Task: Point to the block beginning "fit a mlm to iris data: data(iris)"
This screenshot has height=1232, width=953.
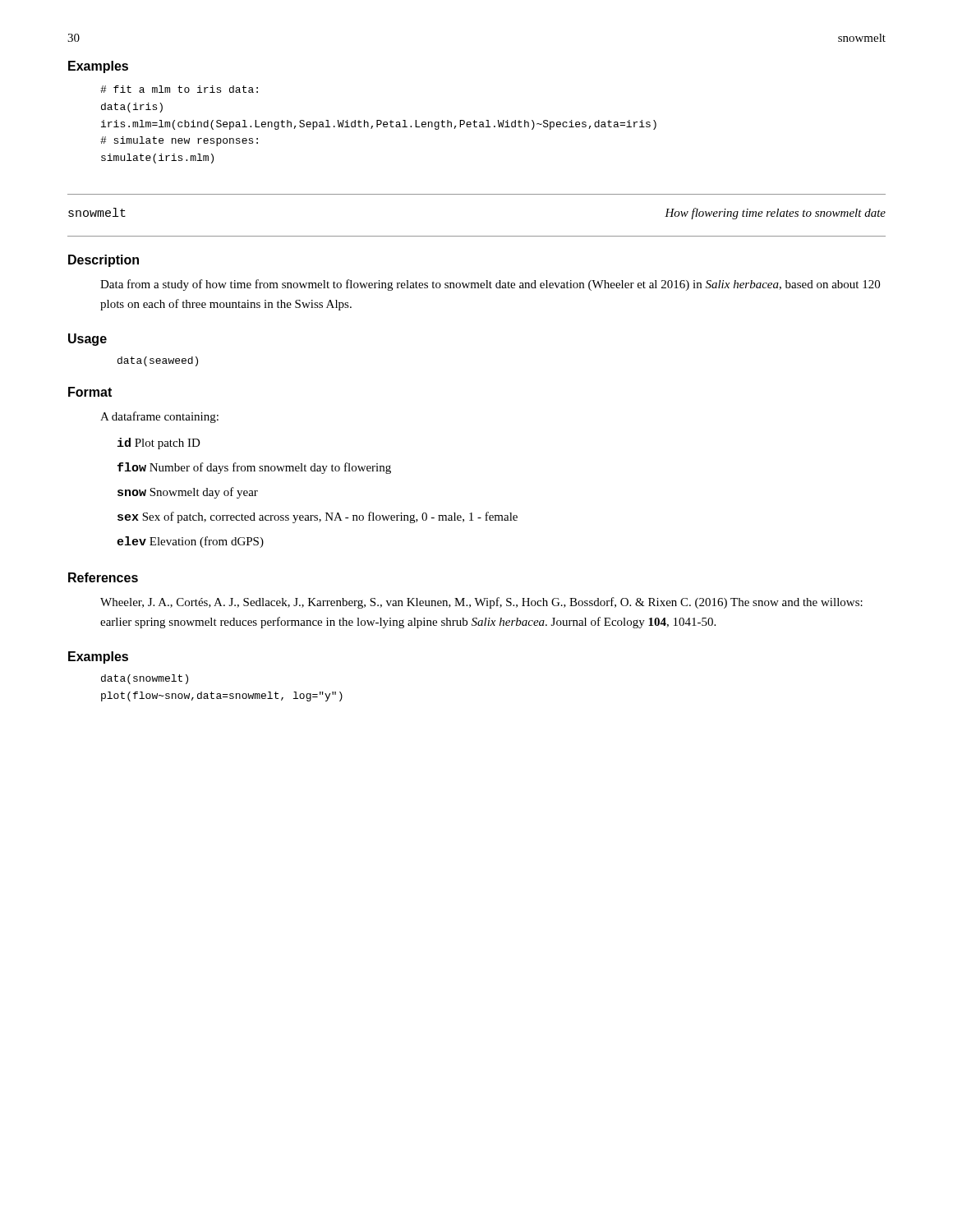Action: (493, 125)
